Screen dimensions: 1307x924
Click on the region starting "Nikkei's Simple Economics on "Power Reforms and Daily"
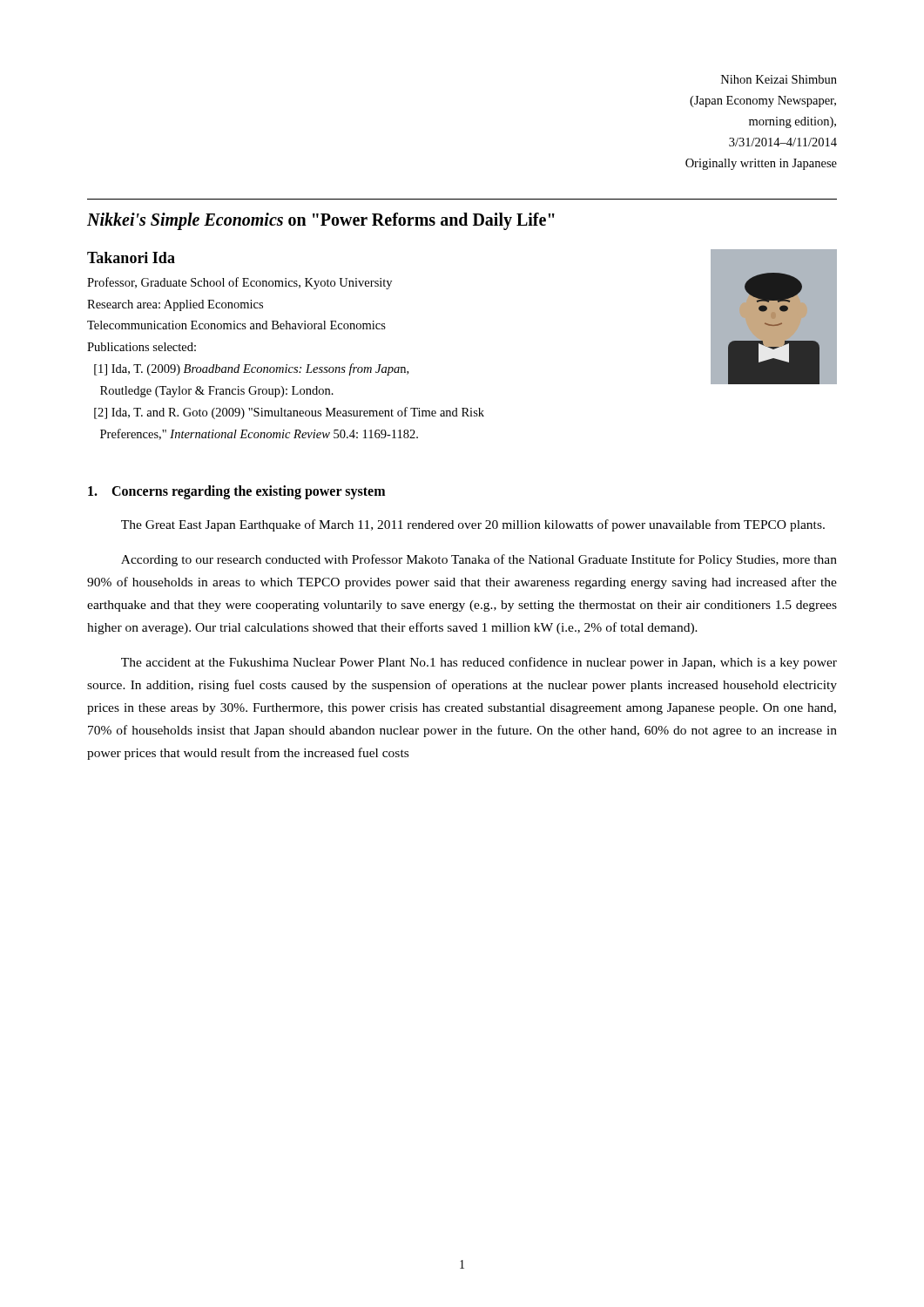click(322, 219)
